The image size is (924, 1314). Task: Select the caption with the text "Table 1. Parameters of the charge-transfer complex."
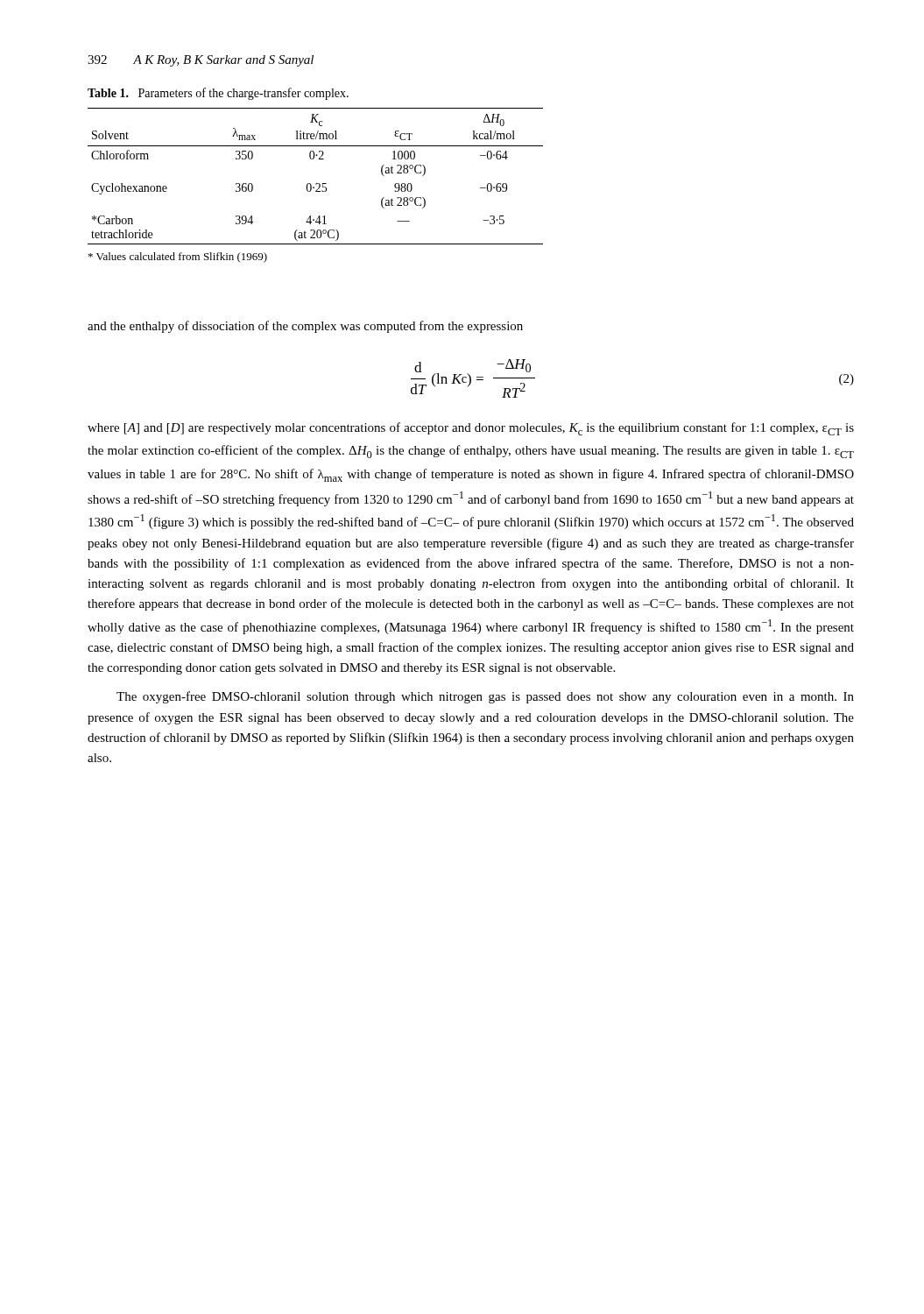pos(218,93)
